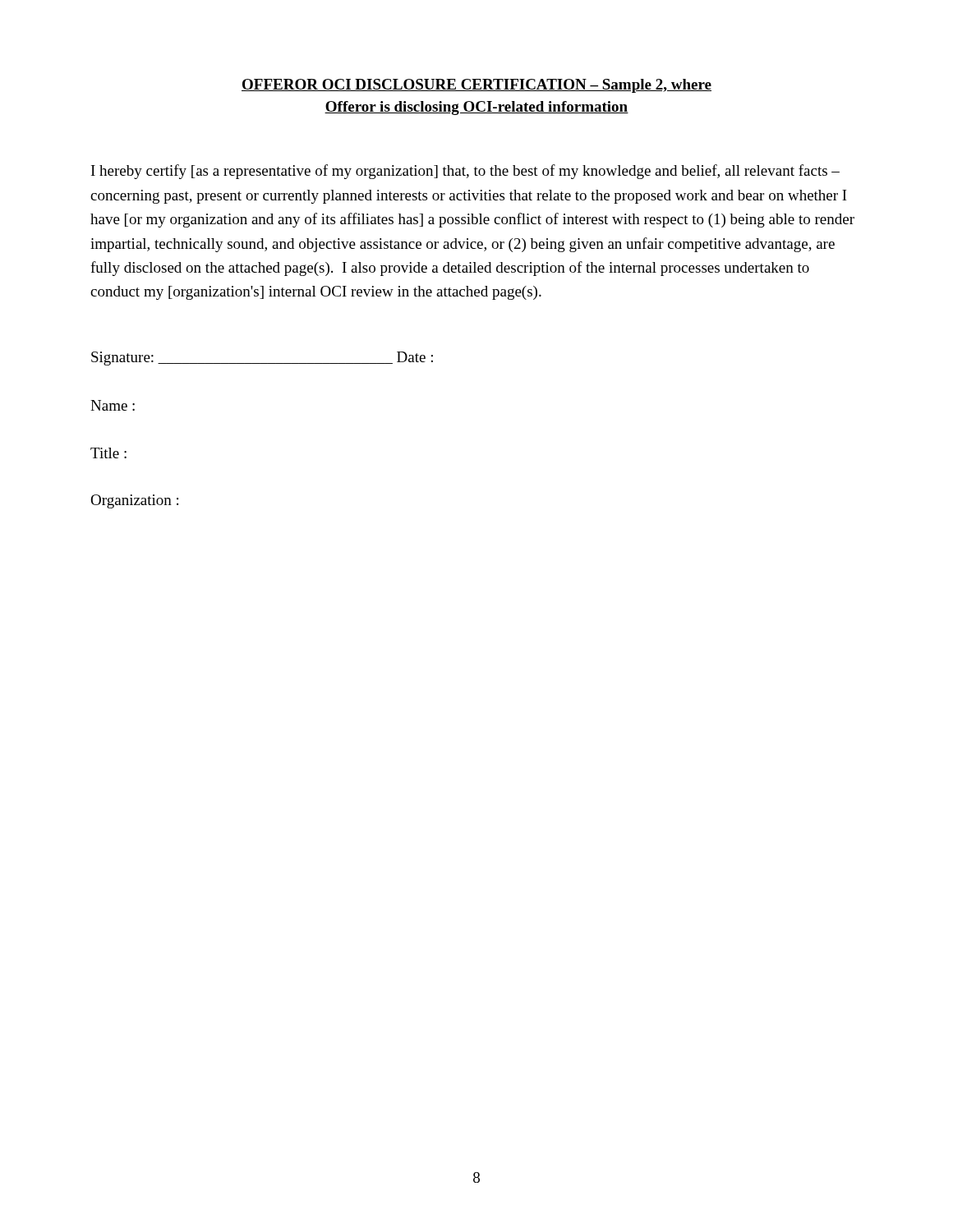Select the element starting "Signature: ______________________________ Date :"
The height and width of the screenshot is (1232, 953).
pyautogui.click(x=262, y=357)
